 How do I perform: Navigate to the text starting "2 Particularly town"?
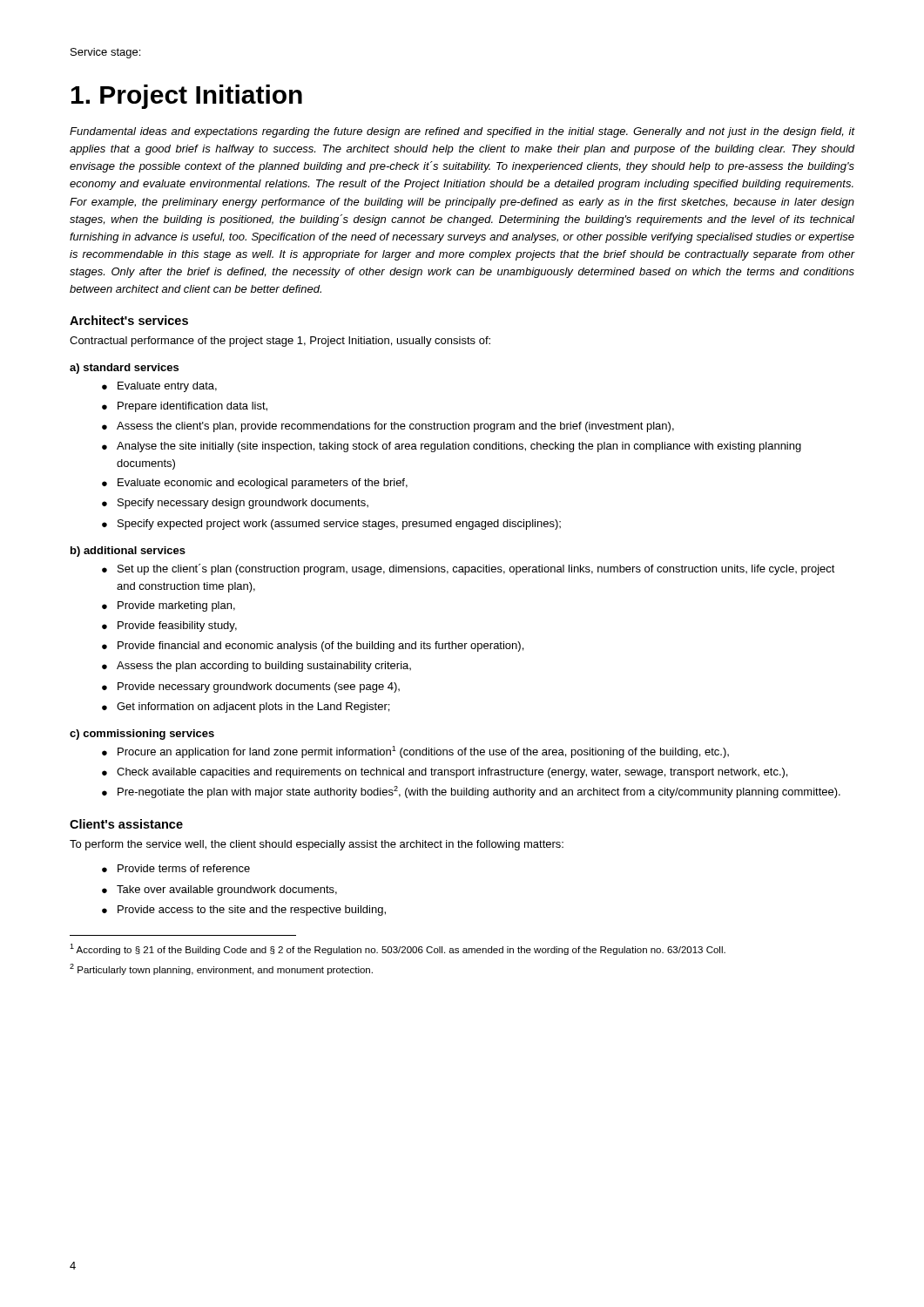pyautogui.click(x=222, y=968)
